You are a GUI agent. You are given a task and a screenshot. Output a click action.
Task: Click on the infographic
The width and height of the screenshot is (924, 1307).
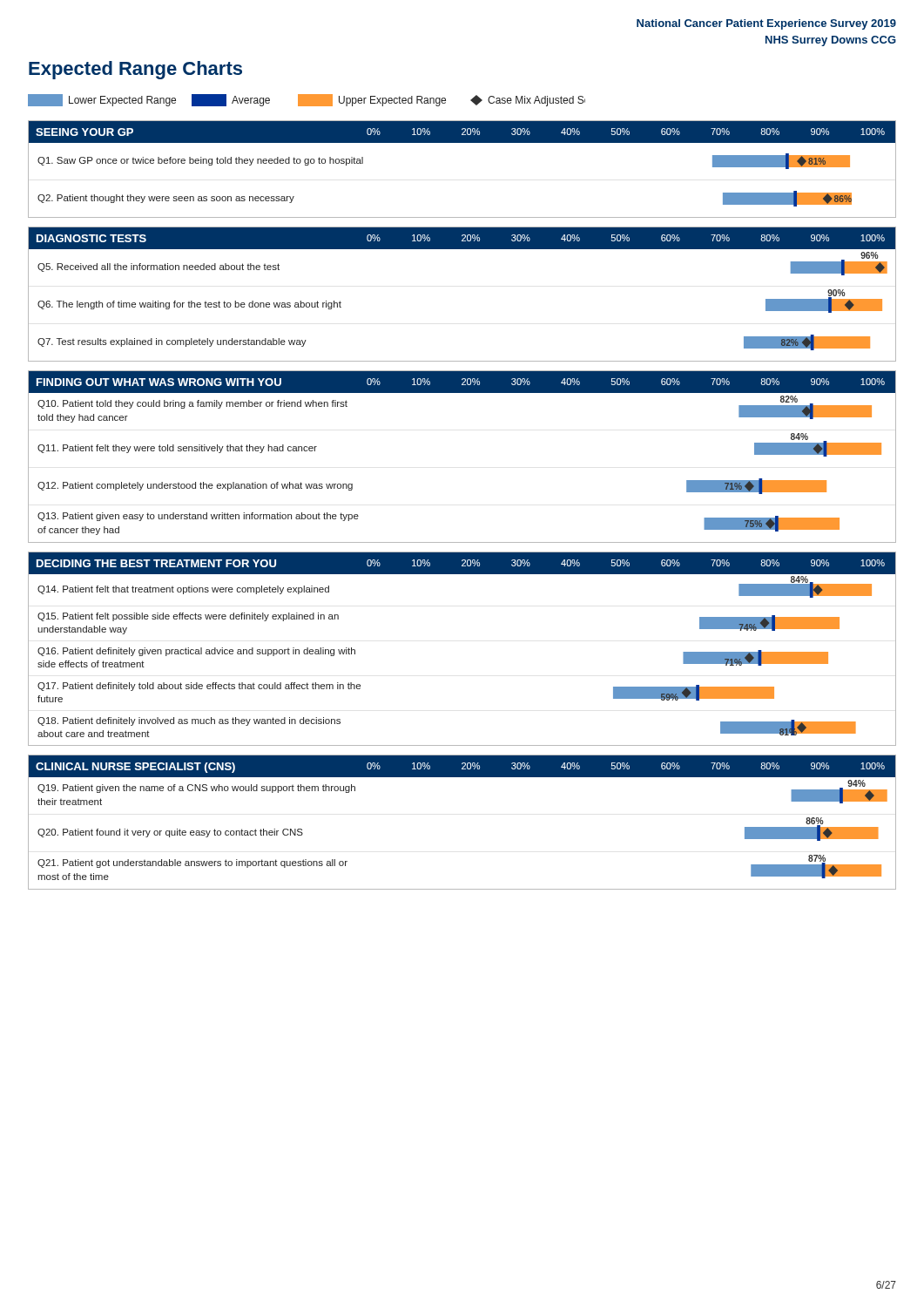(462, 104)
